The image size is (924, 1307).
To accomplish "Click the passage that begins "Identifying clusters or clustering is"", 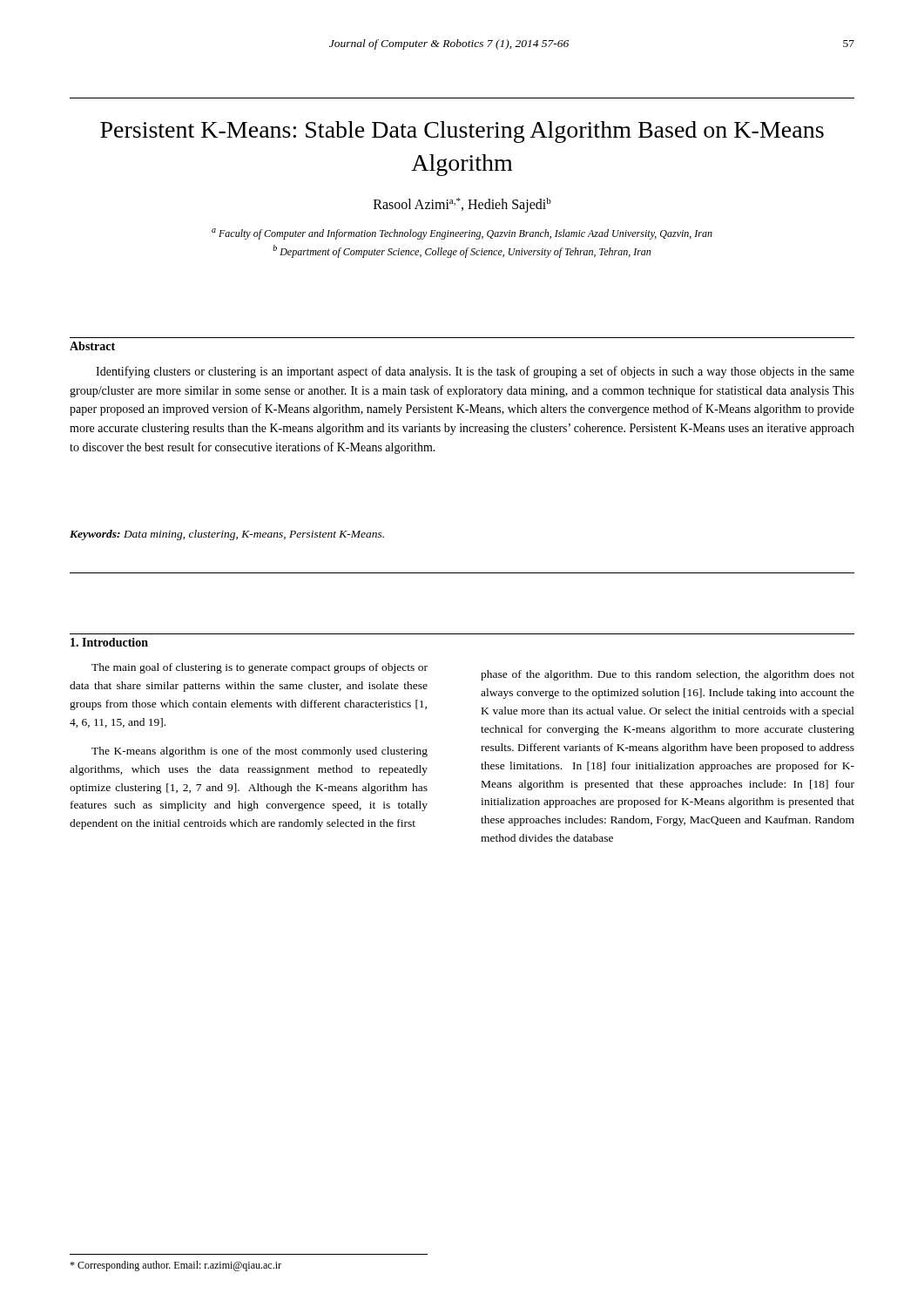I will (x=462, y=409).
